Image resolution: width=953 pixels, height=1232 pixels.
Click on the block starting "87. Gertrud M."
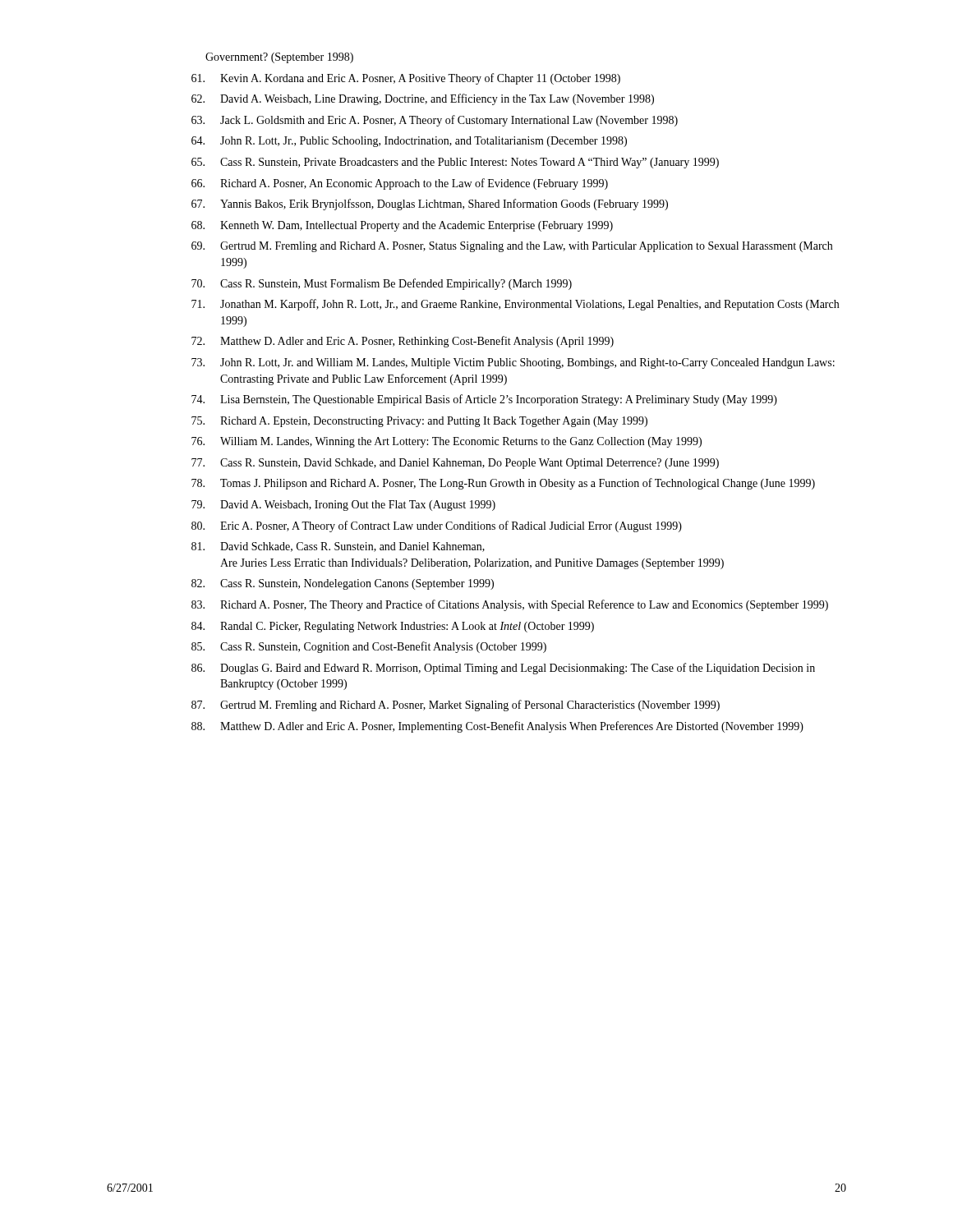[x=501, y=705]
